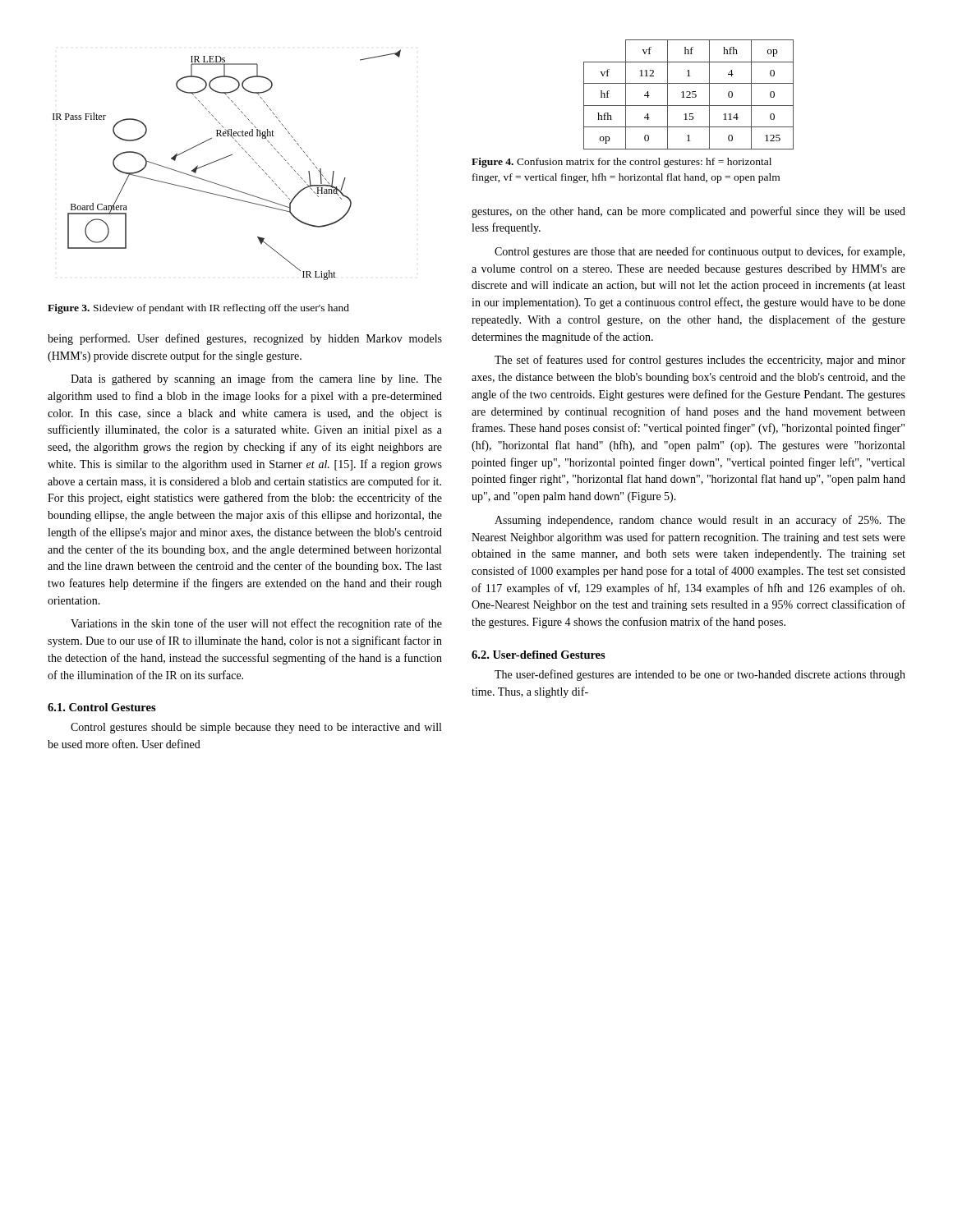Find the text block containing "Data is gathered"

point(245,490)
